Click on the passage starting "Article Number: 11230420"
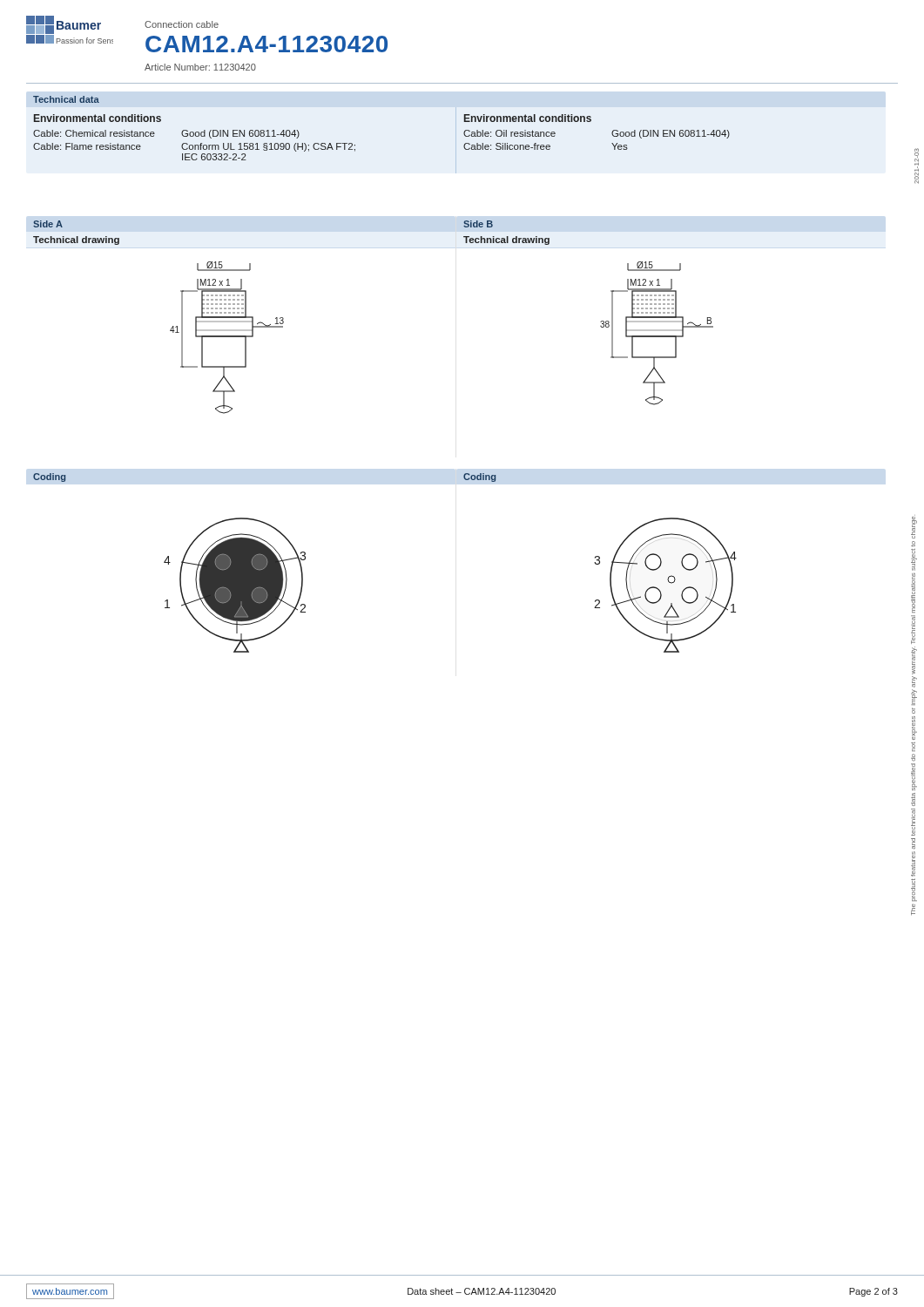 (x=200, y=67)
